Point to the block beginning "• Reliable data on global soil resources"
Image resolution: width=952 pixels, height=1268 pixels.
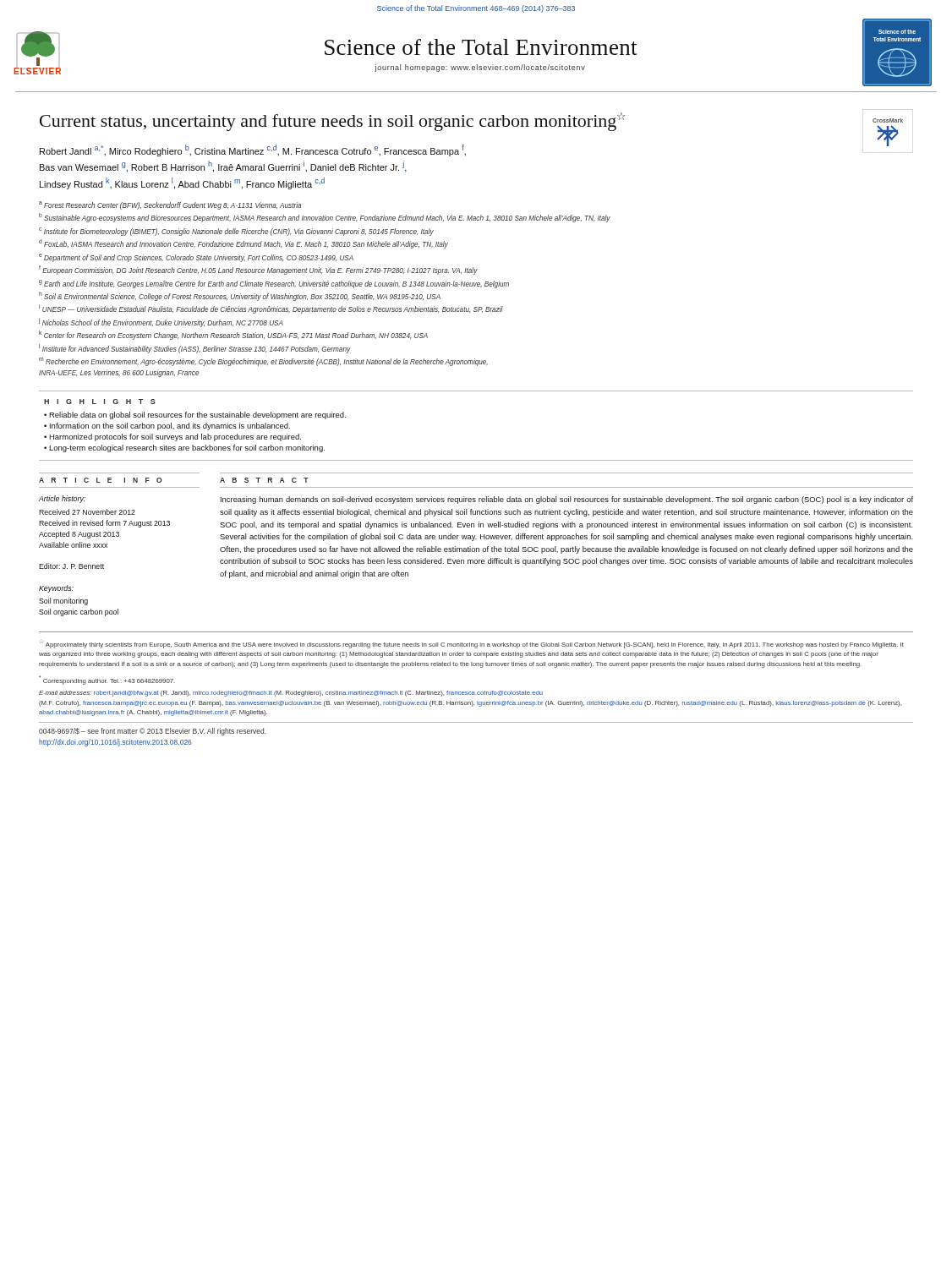click(195, 415)
